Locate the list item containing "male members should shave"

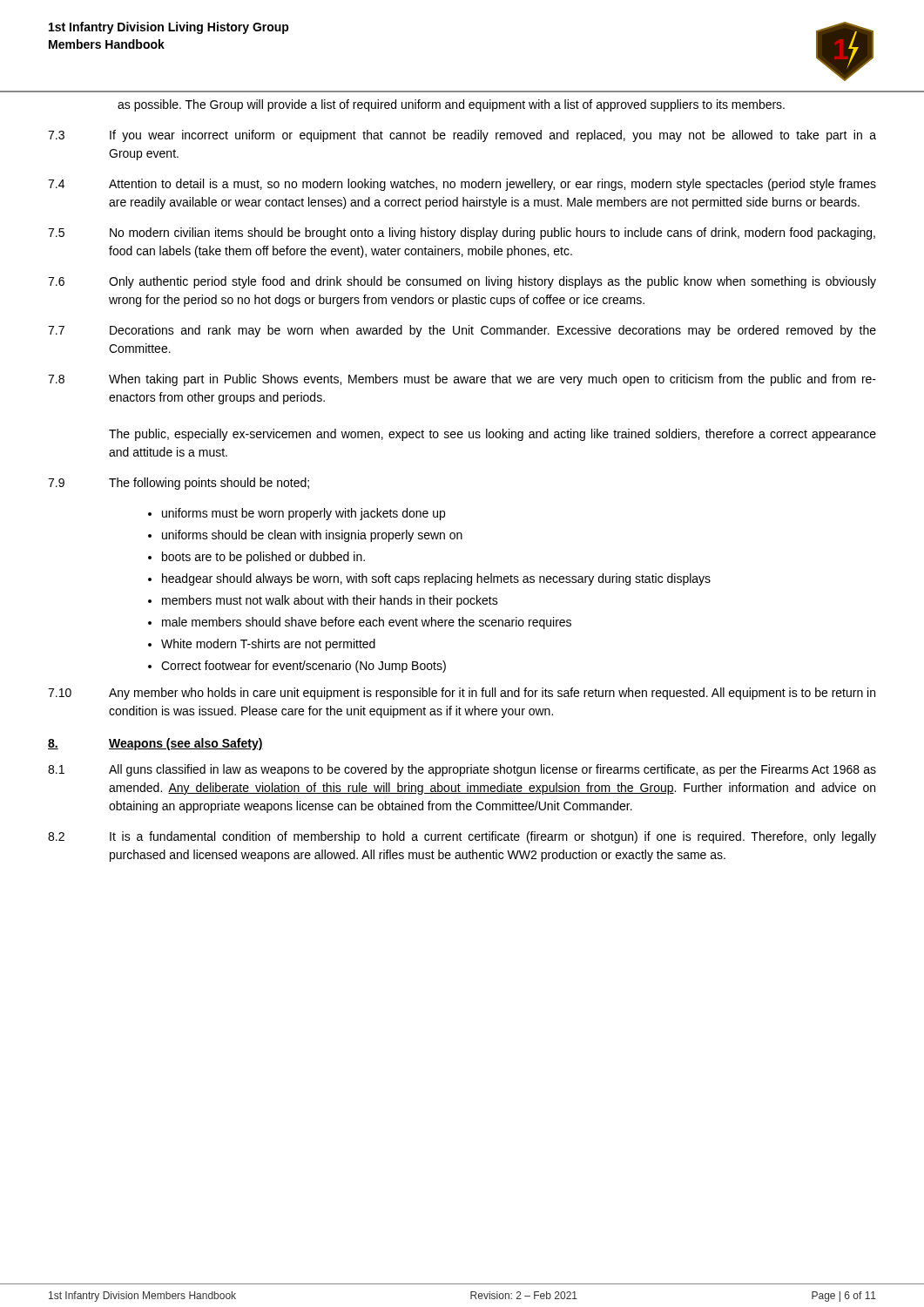coord(366,622)
